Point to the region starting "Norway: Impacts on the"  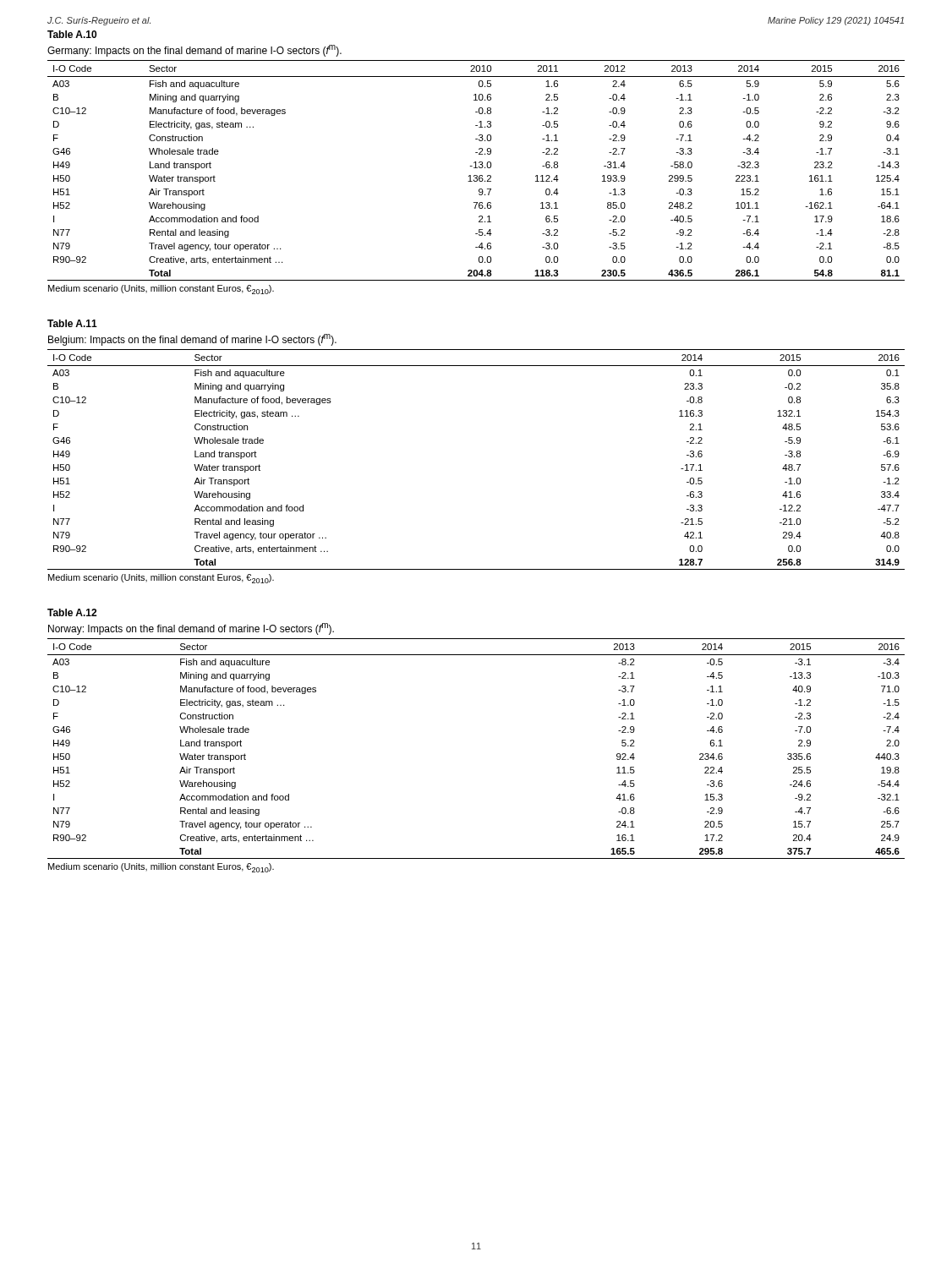[x=191, y=628]
